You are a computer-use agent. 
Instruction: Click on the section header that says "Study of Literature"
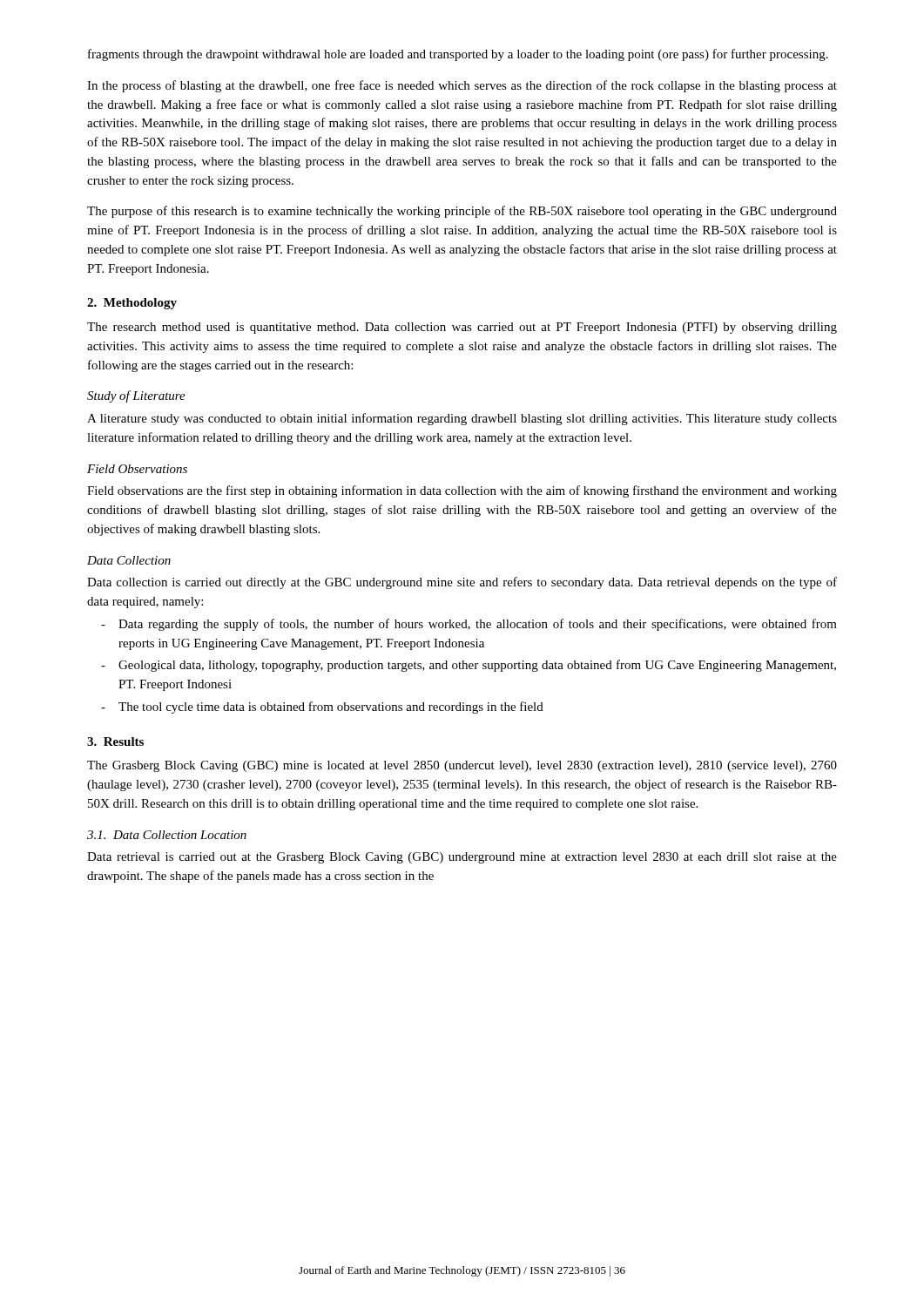click(136, 396)
